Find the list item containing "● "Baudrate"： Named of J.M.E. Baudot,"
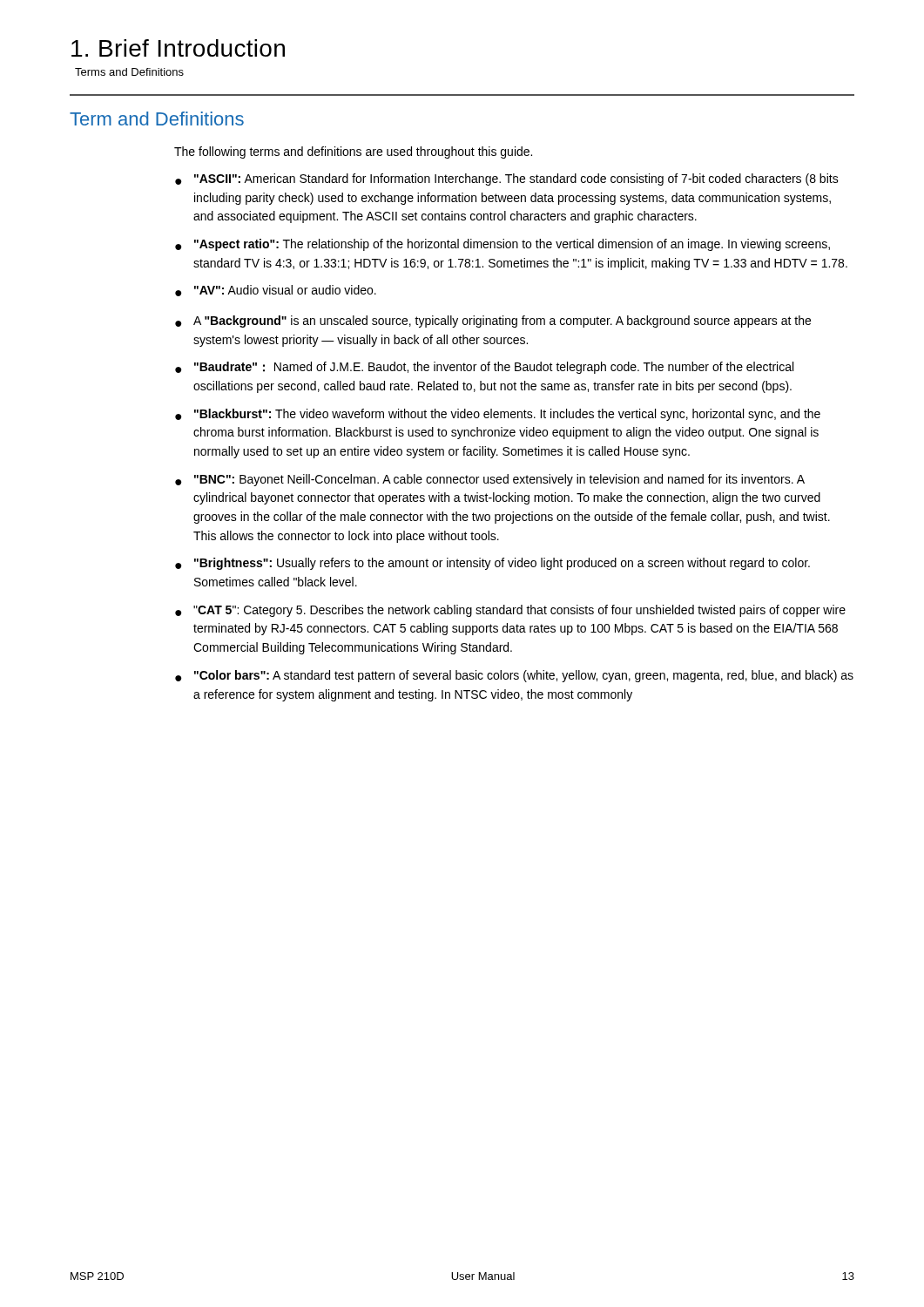Image resolution: width=924 pixels, height=1307 pixels. click(x=514, y=377)
